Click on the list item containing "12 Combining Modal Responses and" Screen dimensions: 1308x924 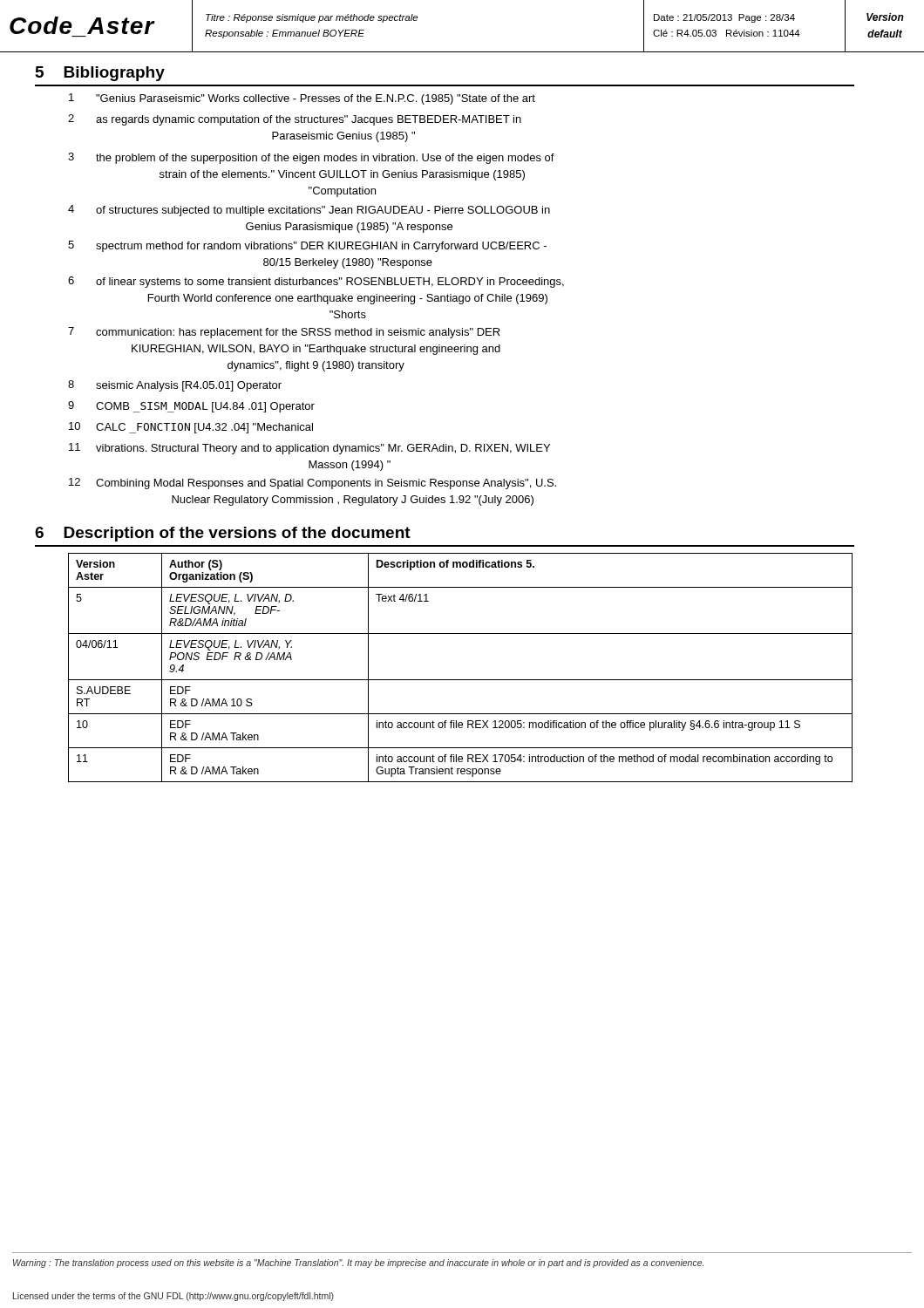(313, 492)
